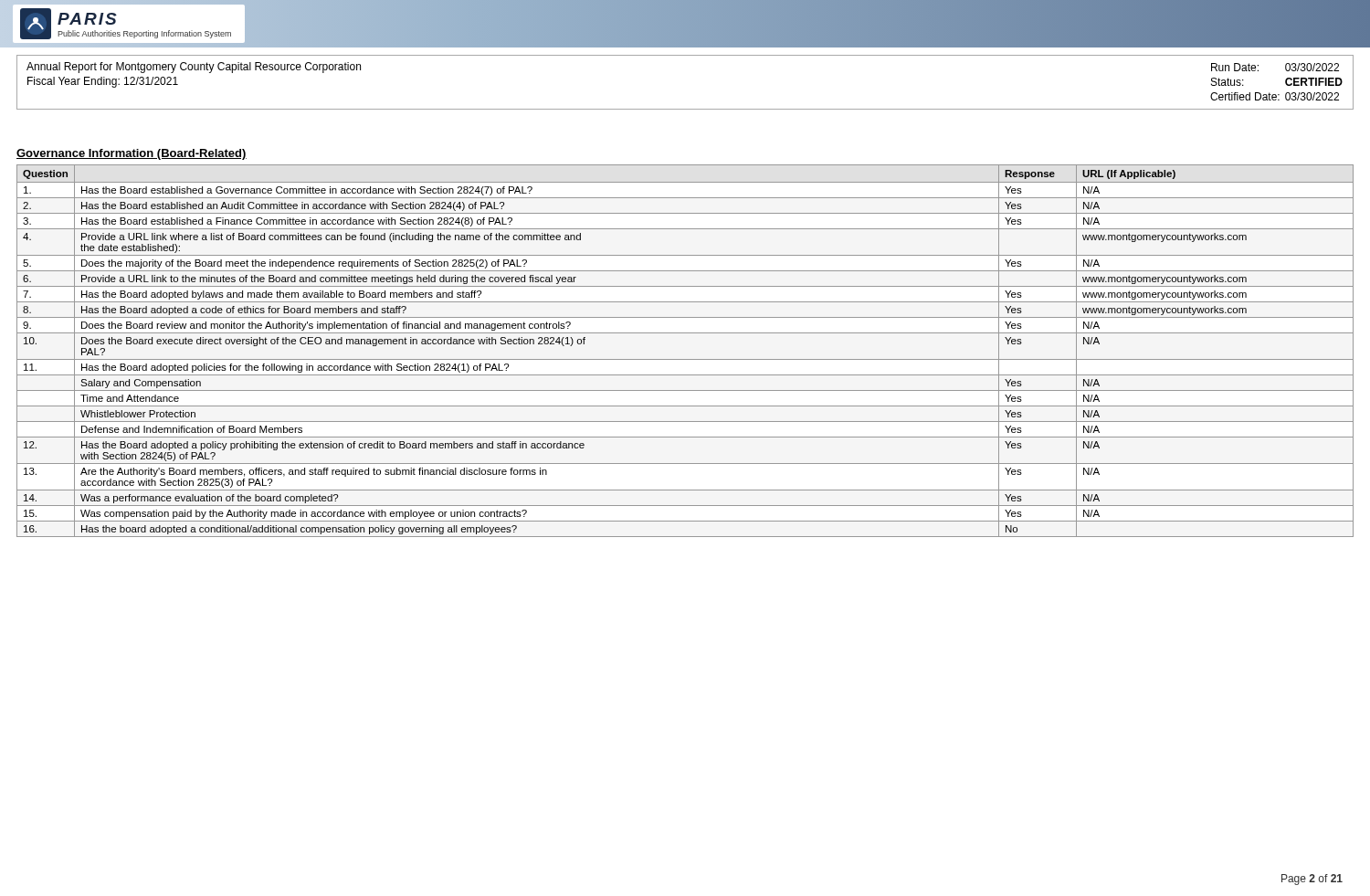Select the table
The height and width of the screenshot is (896, 1370).
pos(685,351)
